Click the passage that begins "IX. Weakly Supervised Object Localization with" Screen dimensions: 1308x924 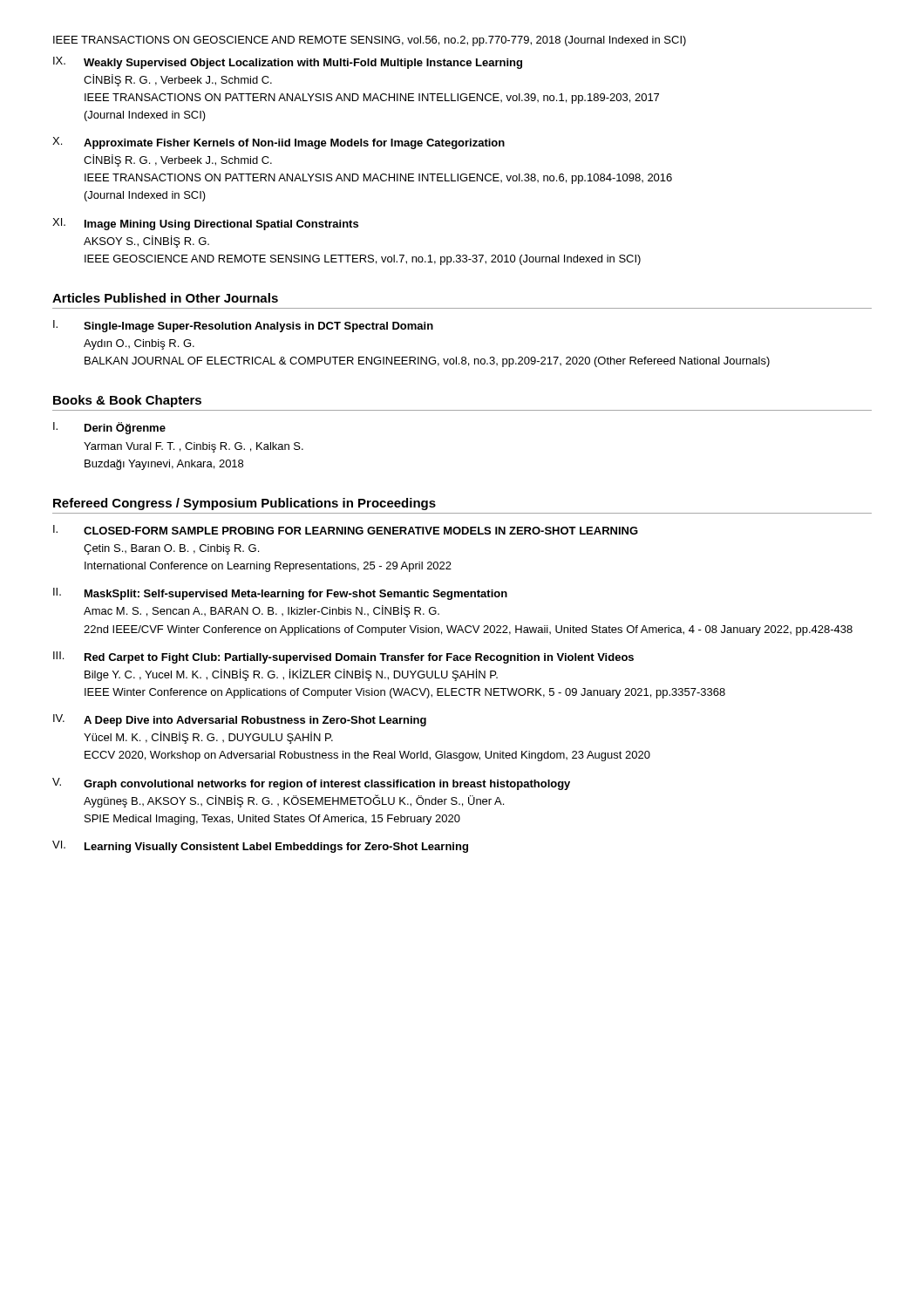tap(462, 89)
